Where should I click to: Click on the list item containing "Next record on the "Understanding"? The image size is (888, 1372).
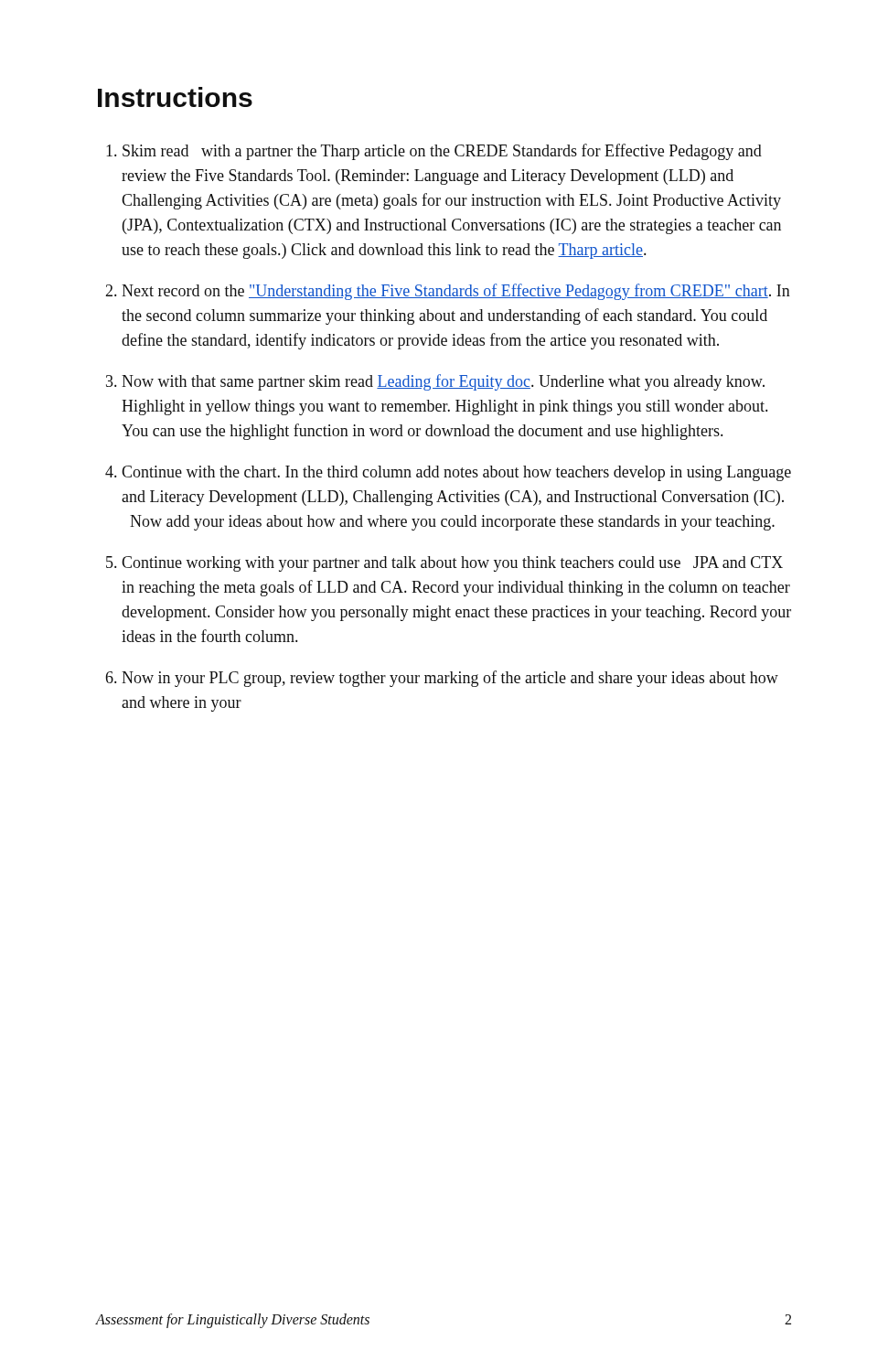(x=456, y=316)
